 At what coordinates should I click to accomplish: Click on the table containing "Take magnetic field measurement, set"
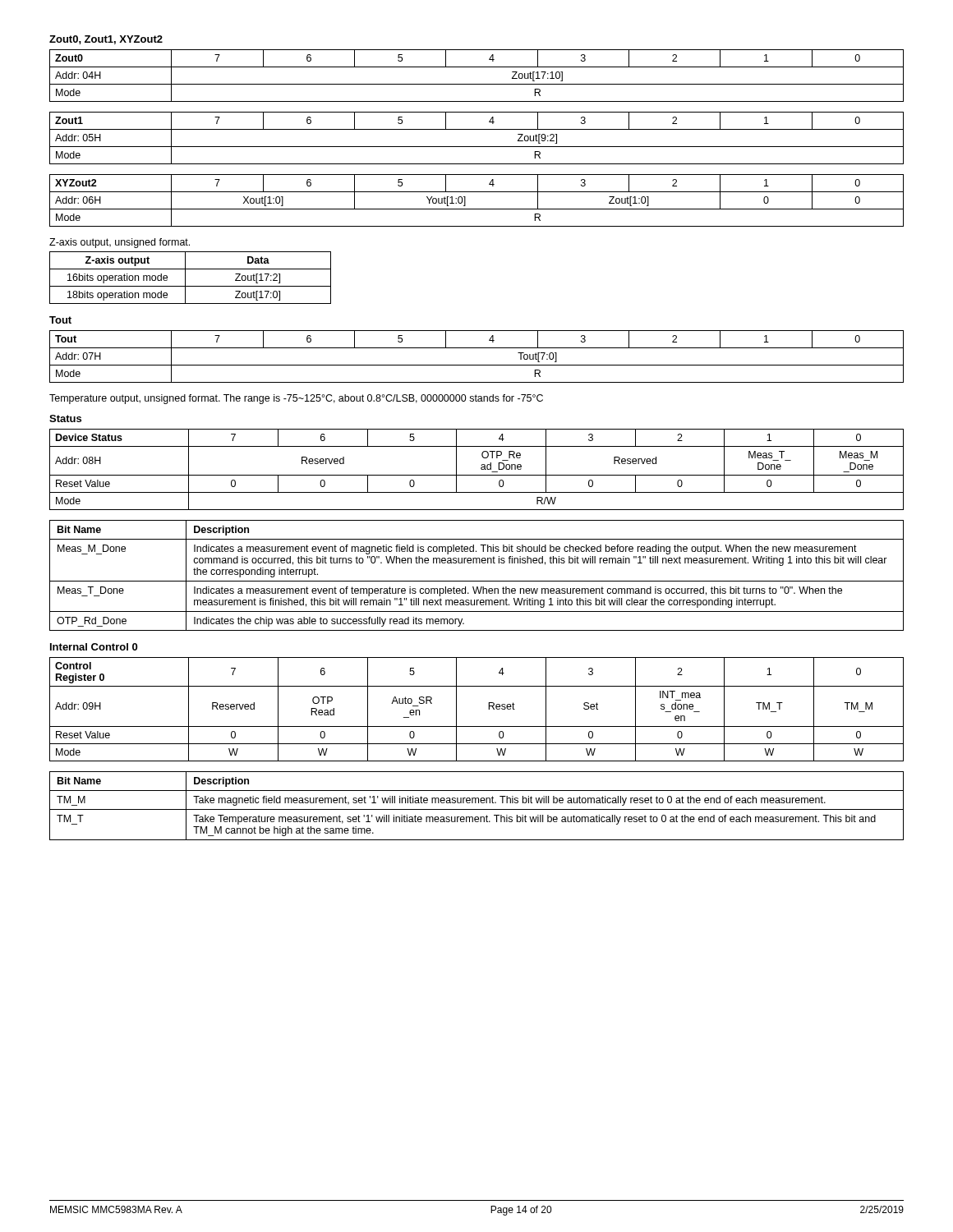point(476,806)
